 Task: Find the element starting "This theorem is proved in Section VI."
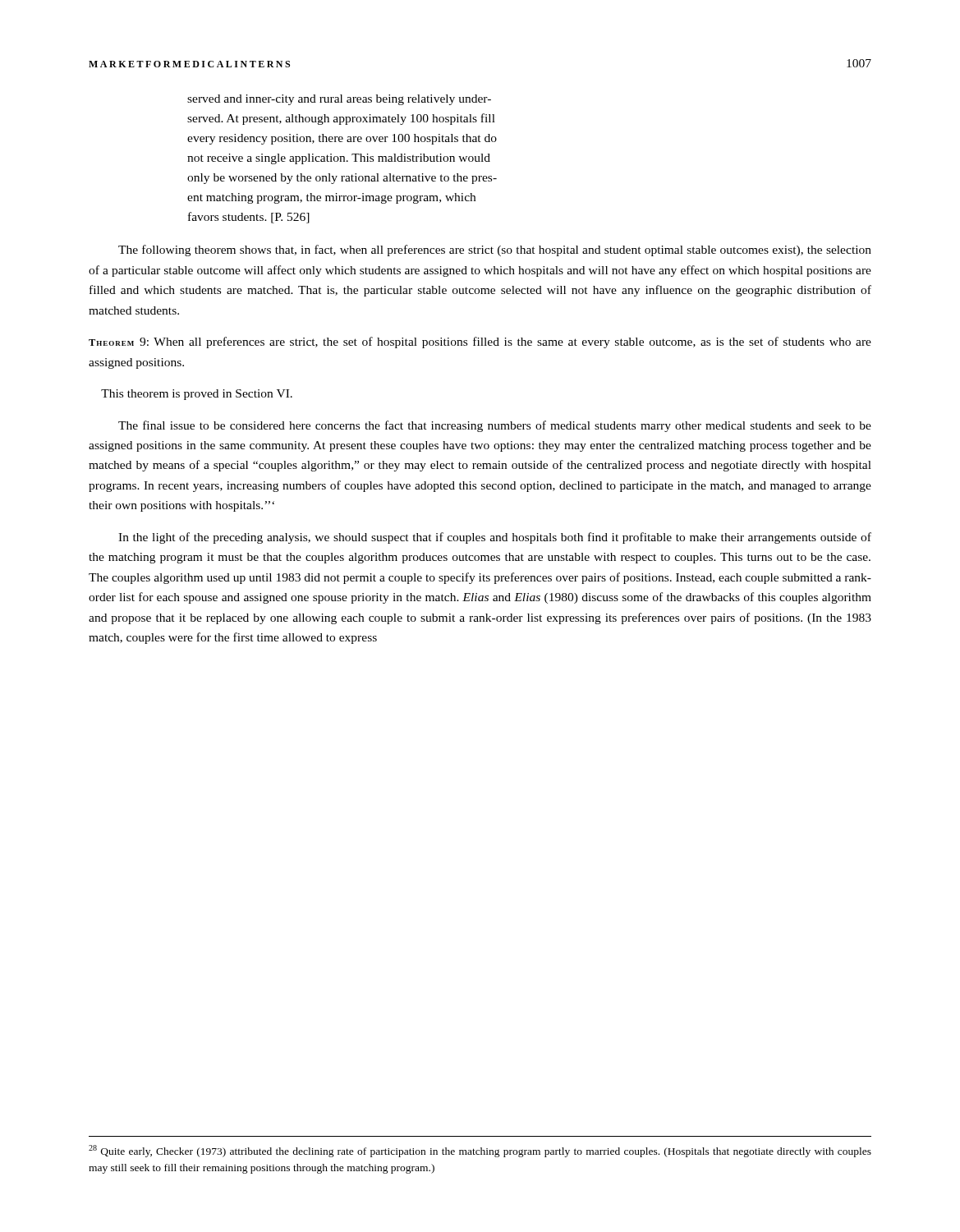[191, 393]
